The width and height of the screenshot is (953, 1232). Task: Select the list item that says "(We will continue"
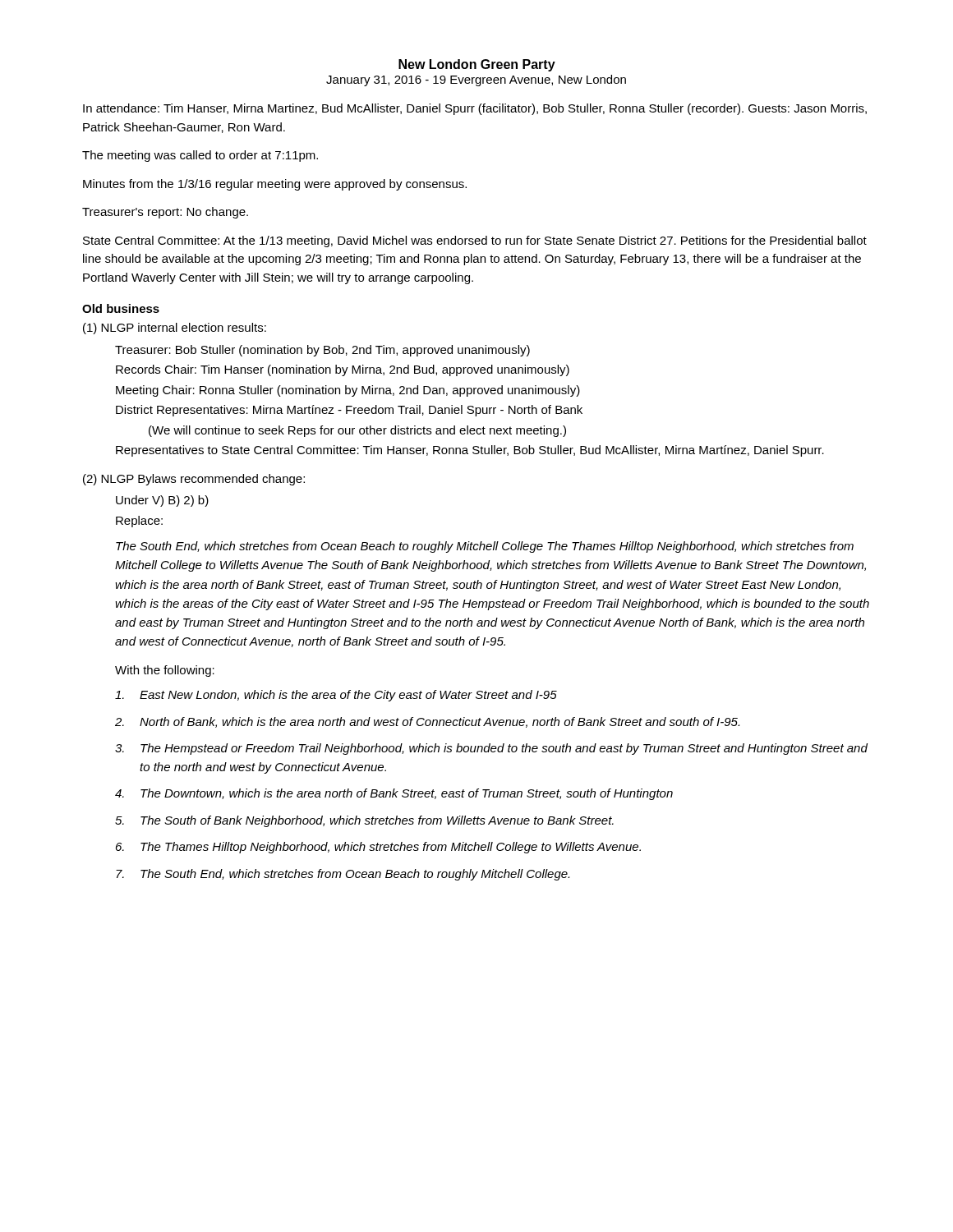point(357,430)
